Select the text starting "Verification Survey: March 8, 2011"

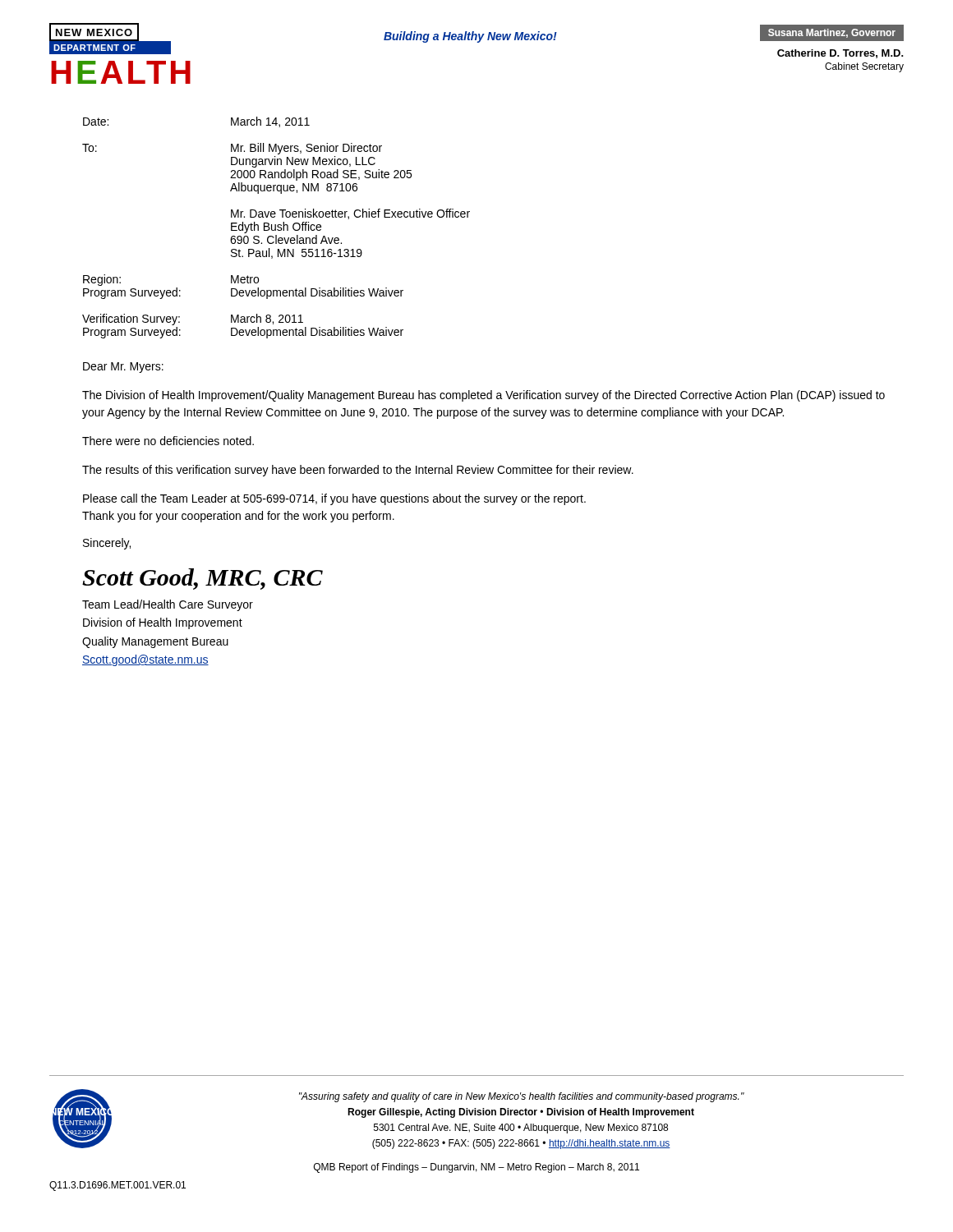(x=127, y=319)
